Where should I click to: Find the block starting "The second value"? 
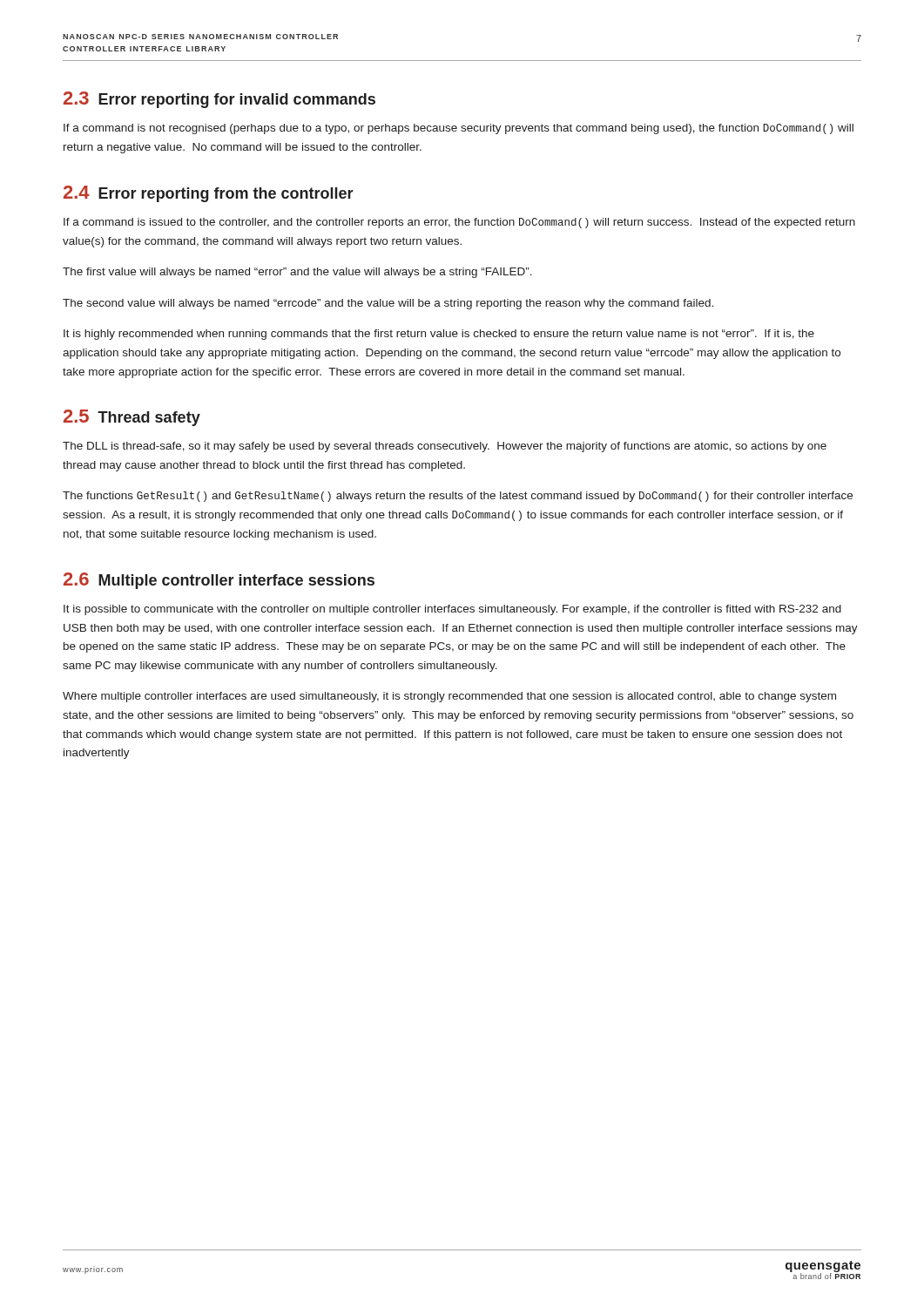(x=388, y=303)
